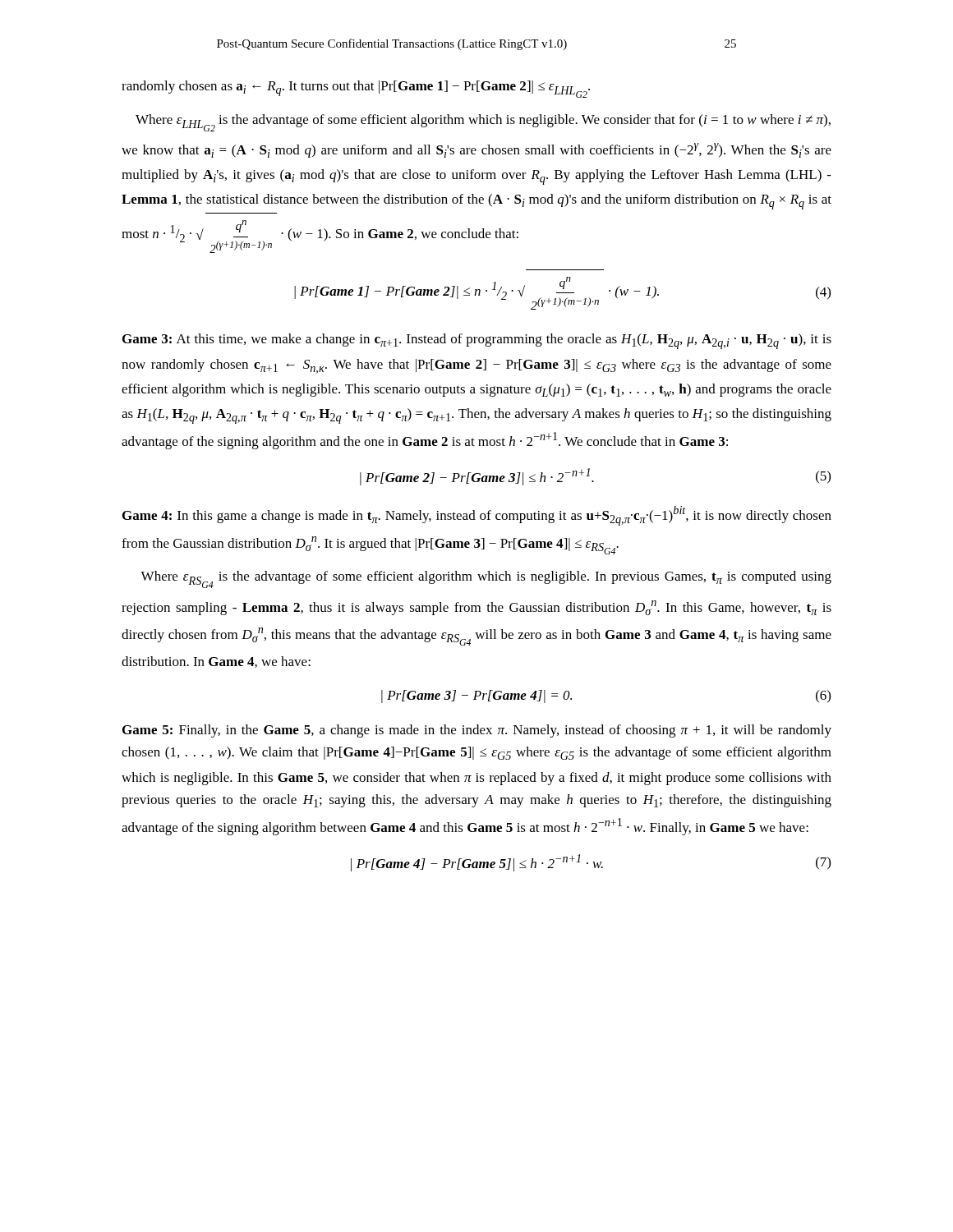Locate the region starting "Game 4: In this game a change is"
Image resolution: width=953 pixels, height=1232 pixels.
(x=476, y=530)
